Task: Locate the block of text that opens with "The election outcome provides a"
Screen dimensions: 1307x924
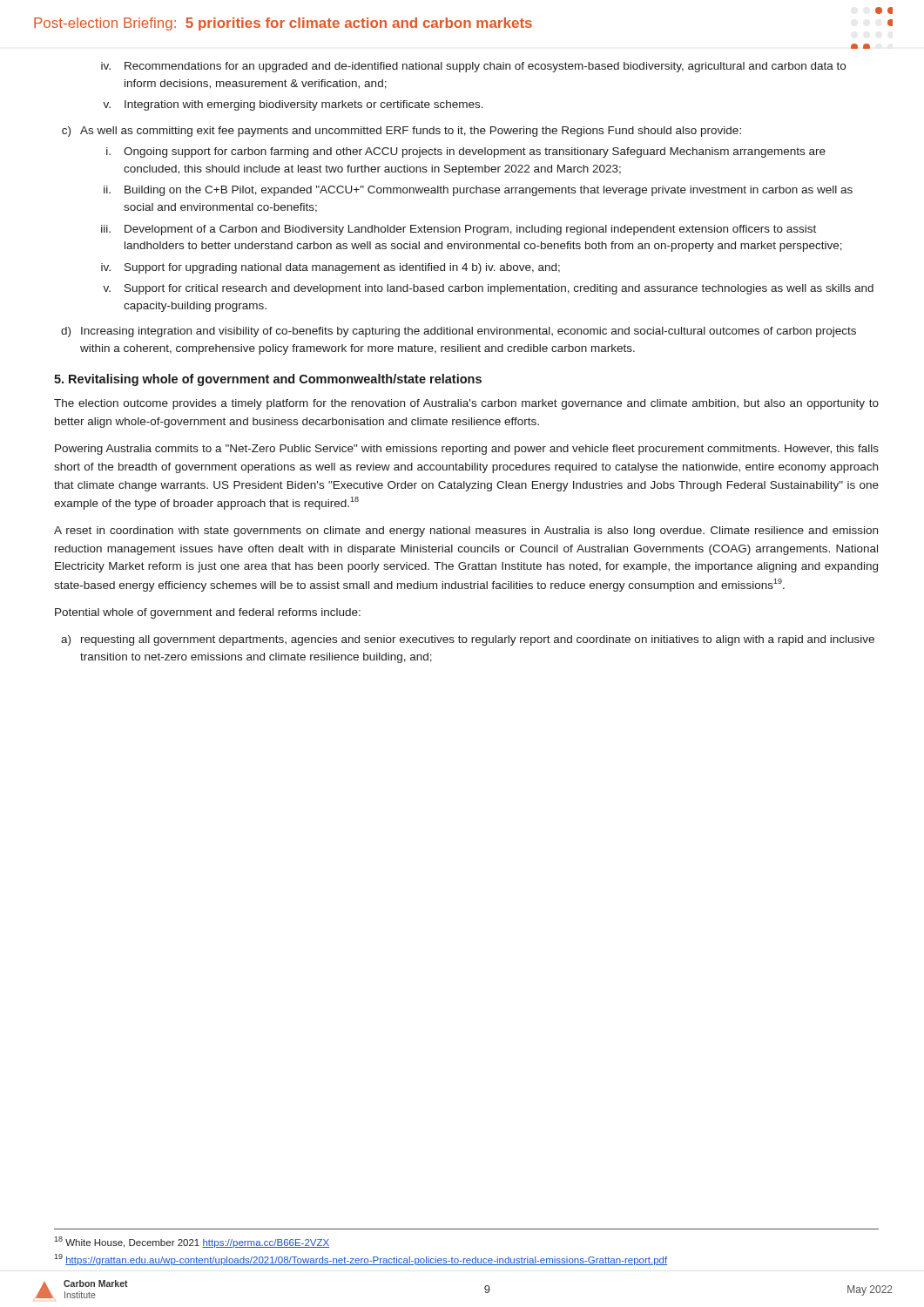Action: click(x=466, y=412)
